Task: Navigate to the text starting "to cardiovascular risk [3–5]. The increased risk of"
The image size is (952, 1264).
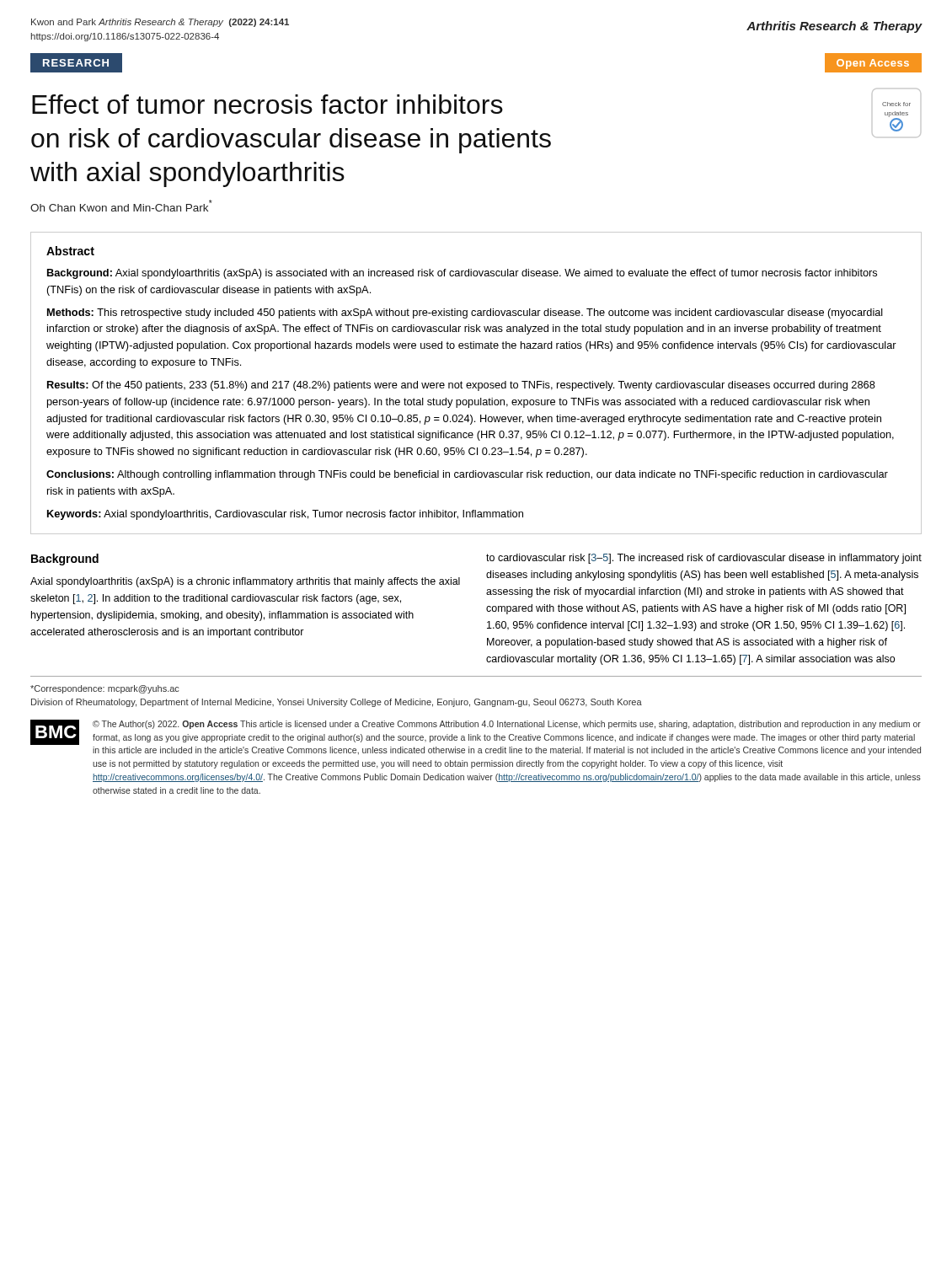Action: (704, 608)
